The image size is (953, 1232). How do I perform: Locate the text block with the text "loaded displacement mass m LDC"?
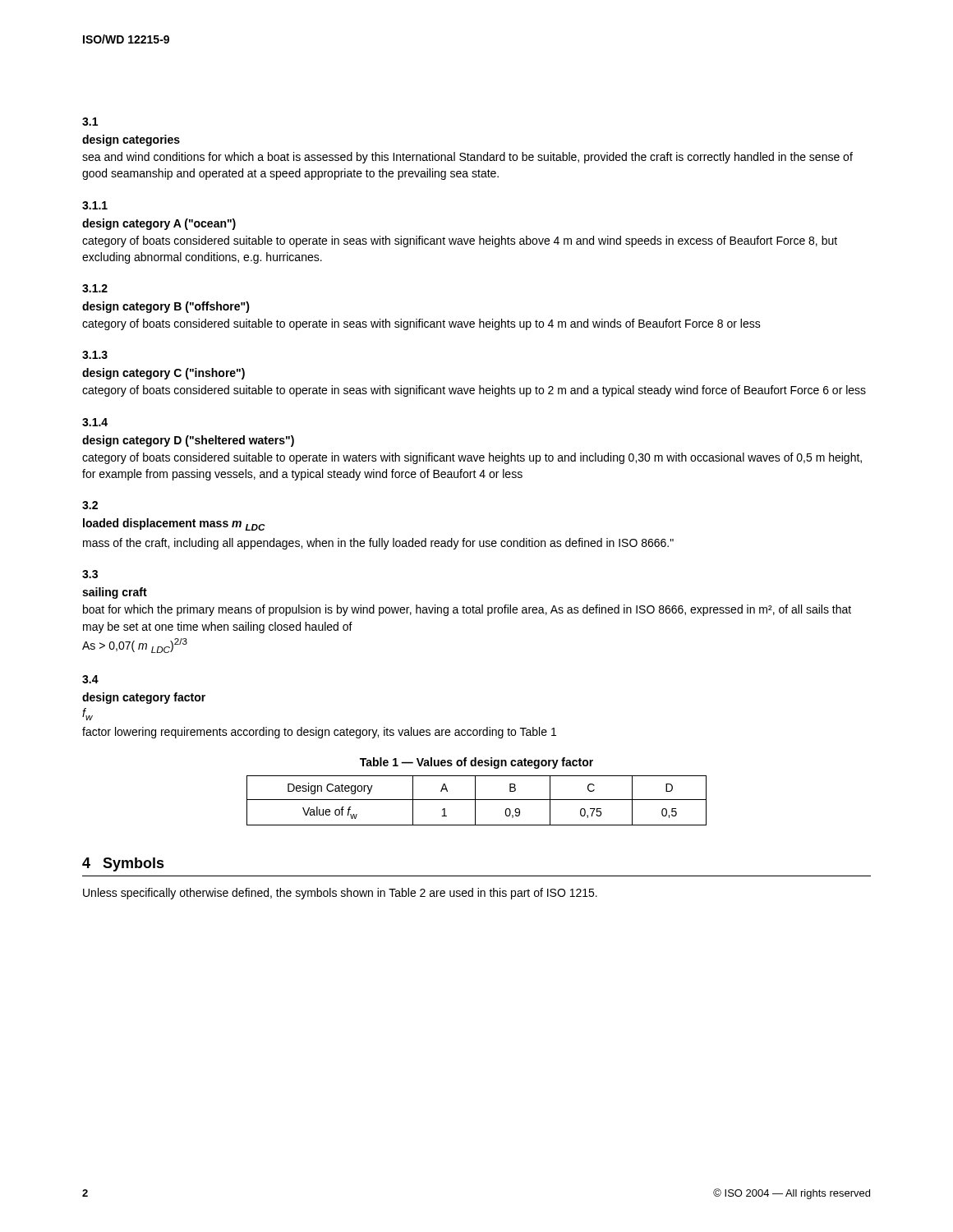click(476, 534)
